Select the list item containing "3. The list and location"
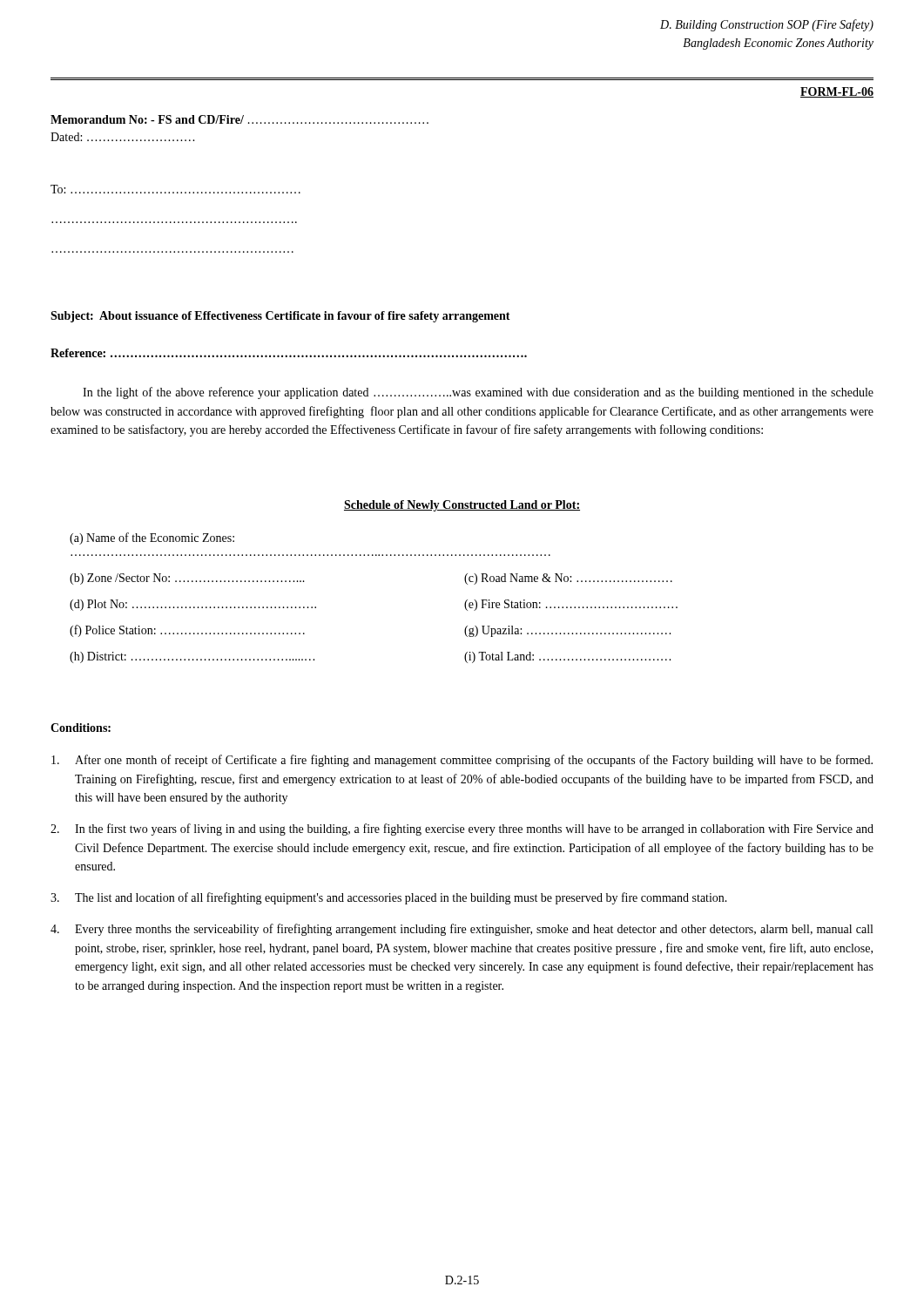This screenshot has width=924, height=1307. [x=462, y=898]
